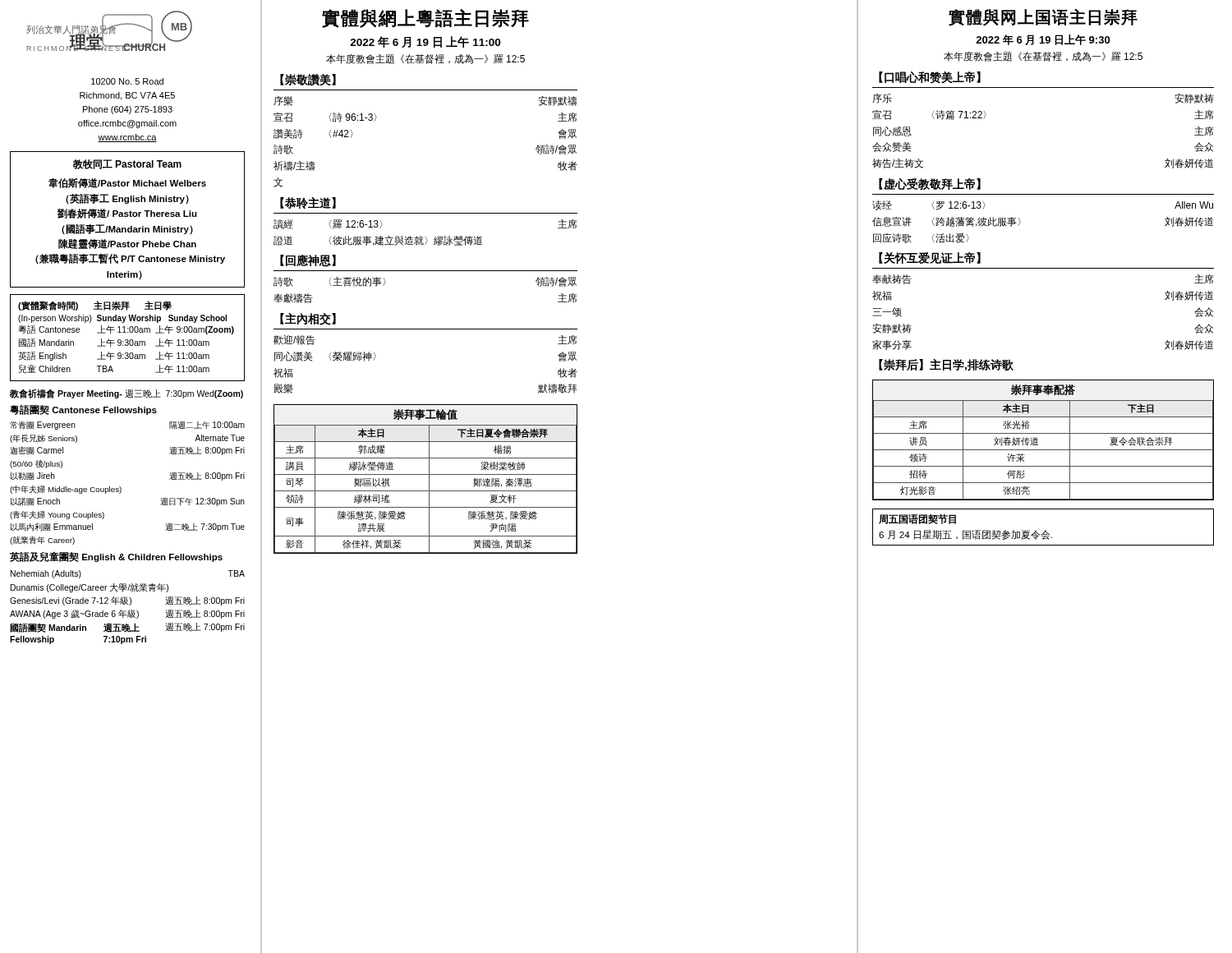
Task: Find the table that mentions "徐佳祥, 黃凱棻"
Action: (425, 479)
